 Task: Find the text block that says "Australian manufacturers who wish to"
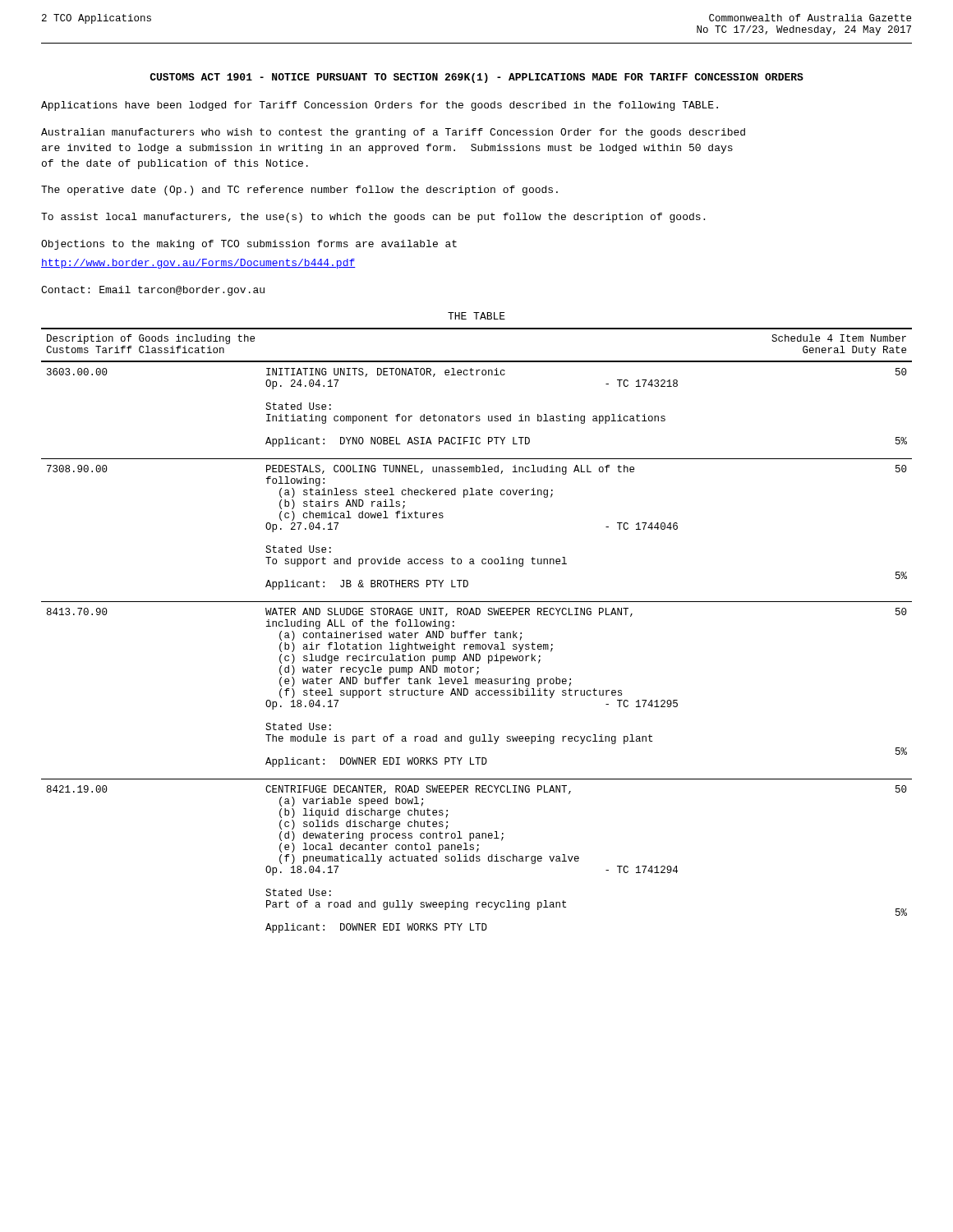point(394,148)
